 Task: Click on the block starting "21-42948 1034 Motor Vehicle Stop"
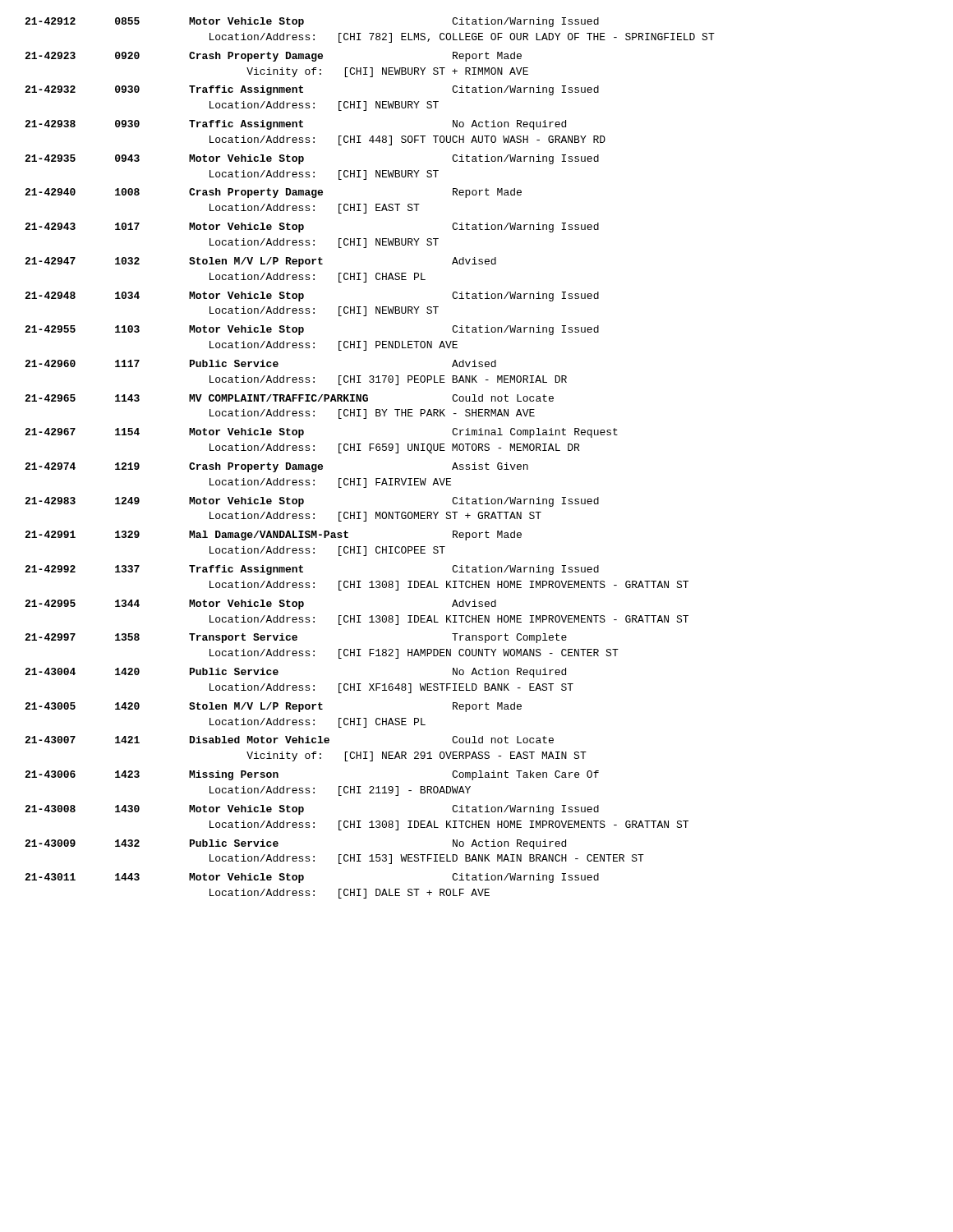pyautogui.click(x=476, y=304)
